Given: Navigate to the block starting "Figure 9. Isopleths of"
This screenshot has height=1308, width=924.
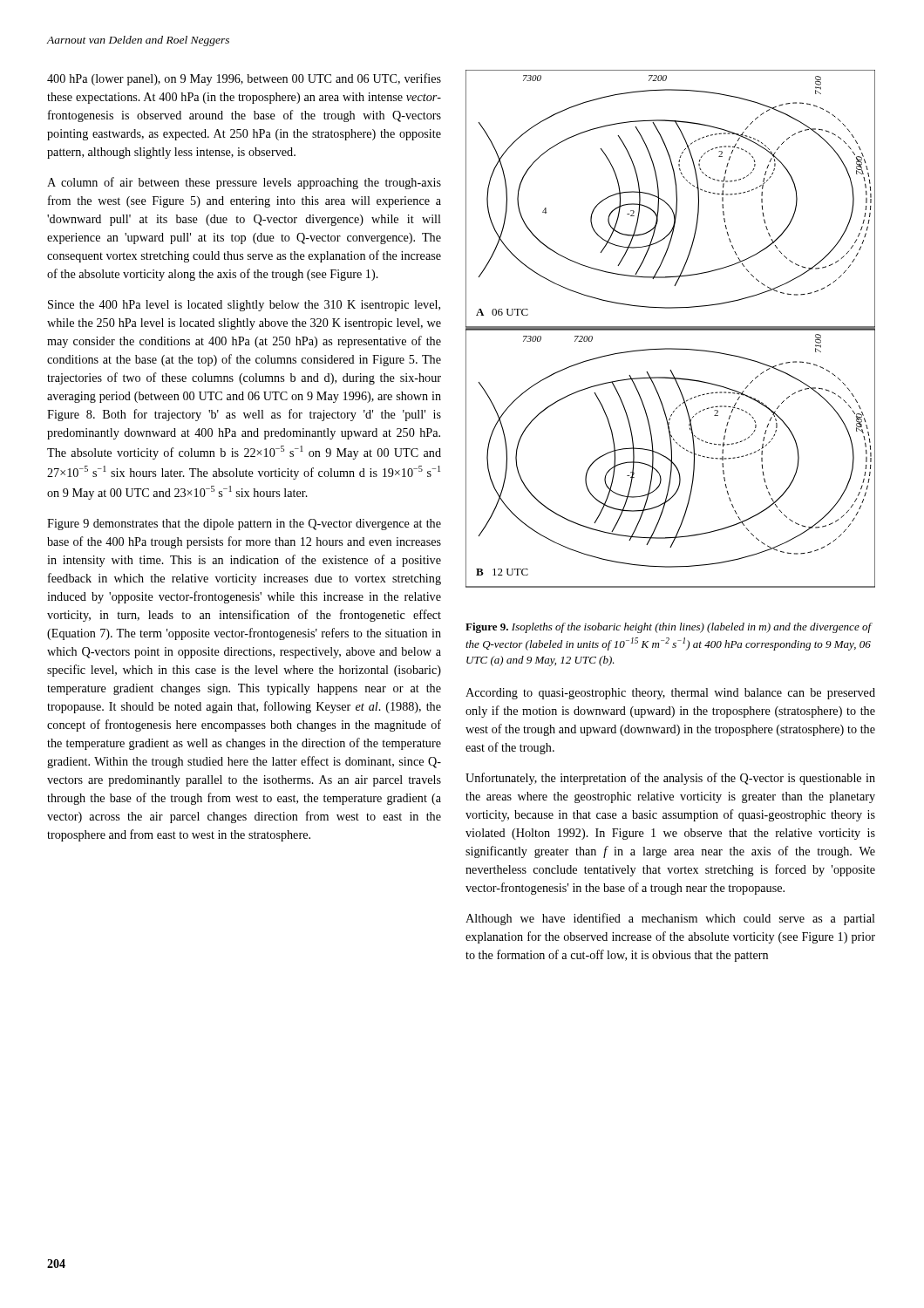Looking at the screenshot, I should [x=668, y=643].
